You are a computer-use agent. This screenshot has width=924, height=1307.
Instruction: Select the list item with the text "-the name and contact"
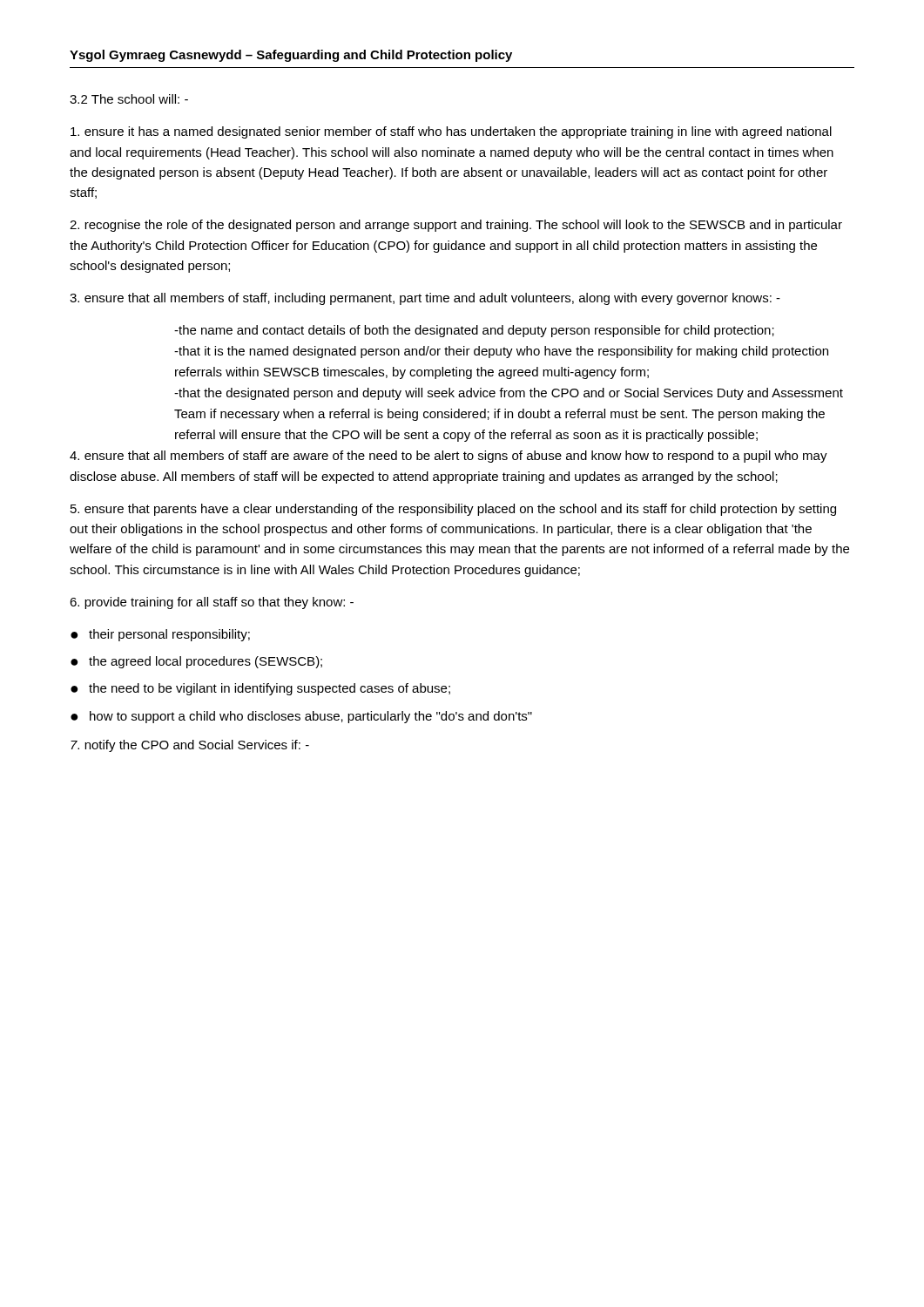[474, 330]
